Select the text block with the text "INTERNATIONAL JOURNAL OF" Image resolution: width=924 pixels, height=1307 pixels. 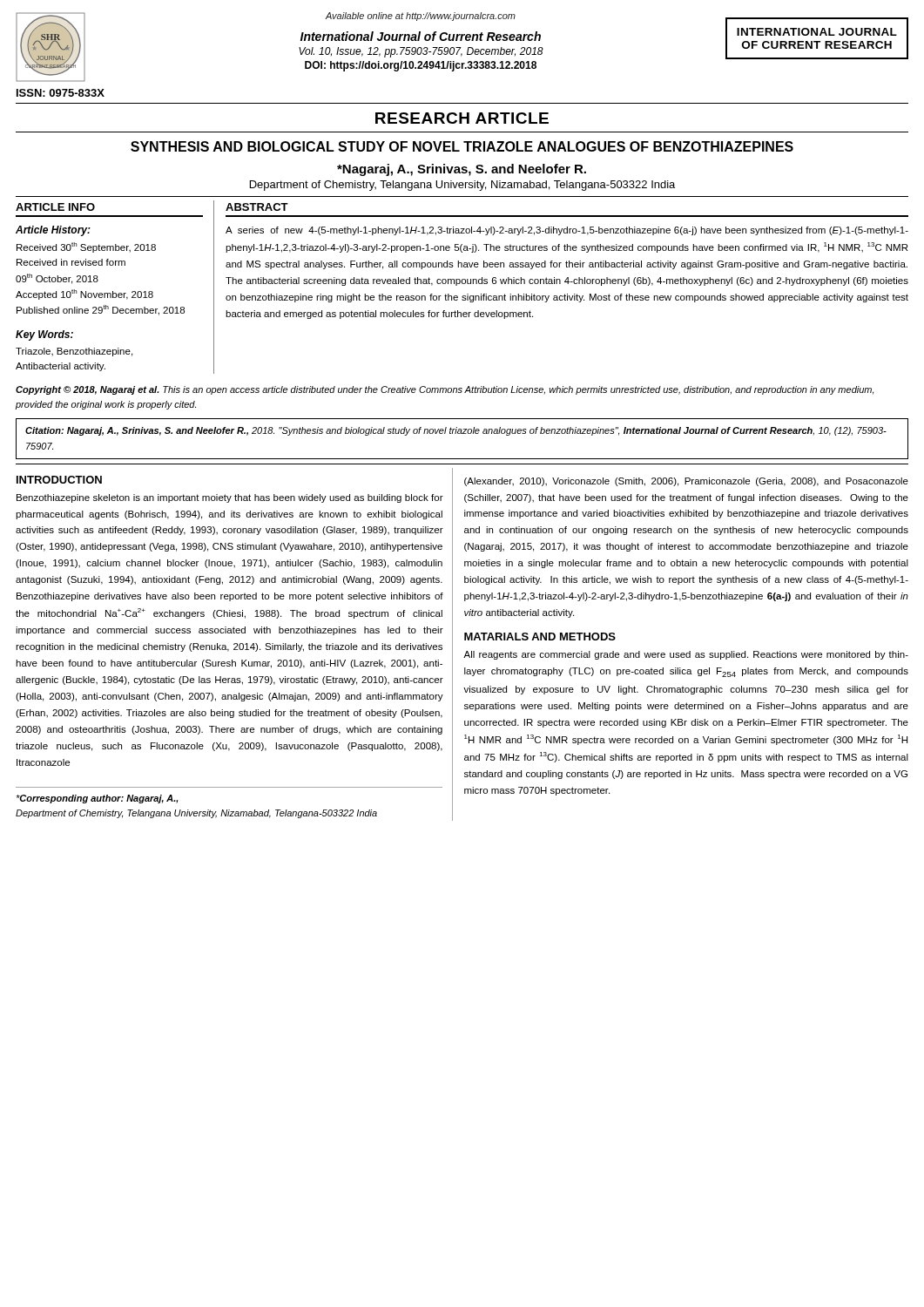[x=817, y=38]
